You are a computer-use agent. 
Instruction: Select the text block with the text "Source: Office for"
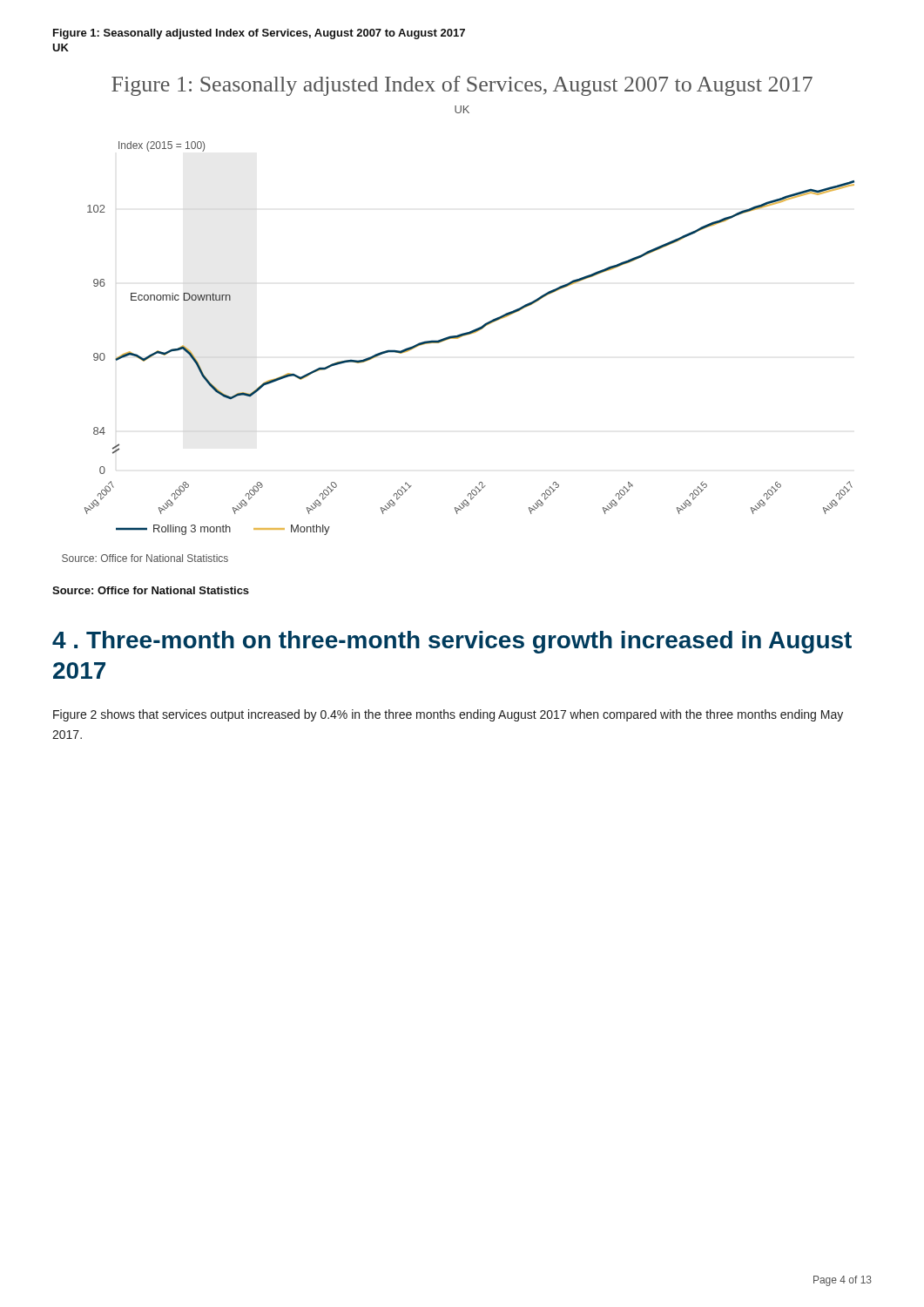click(151, 590)
